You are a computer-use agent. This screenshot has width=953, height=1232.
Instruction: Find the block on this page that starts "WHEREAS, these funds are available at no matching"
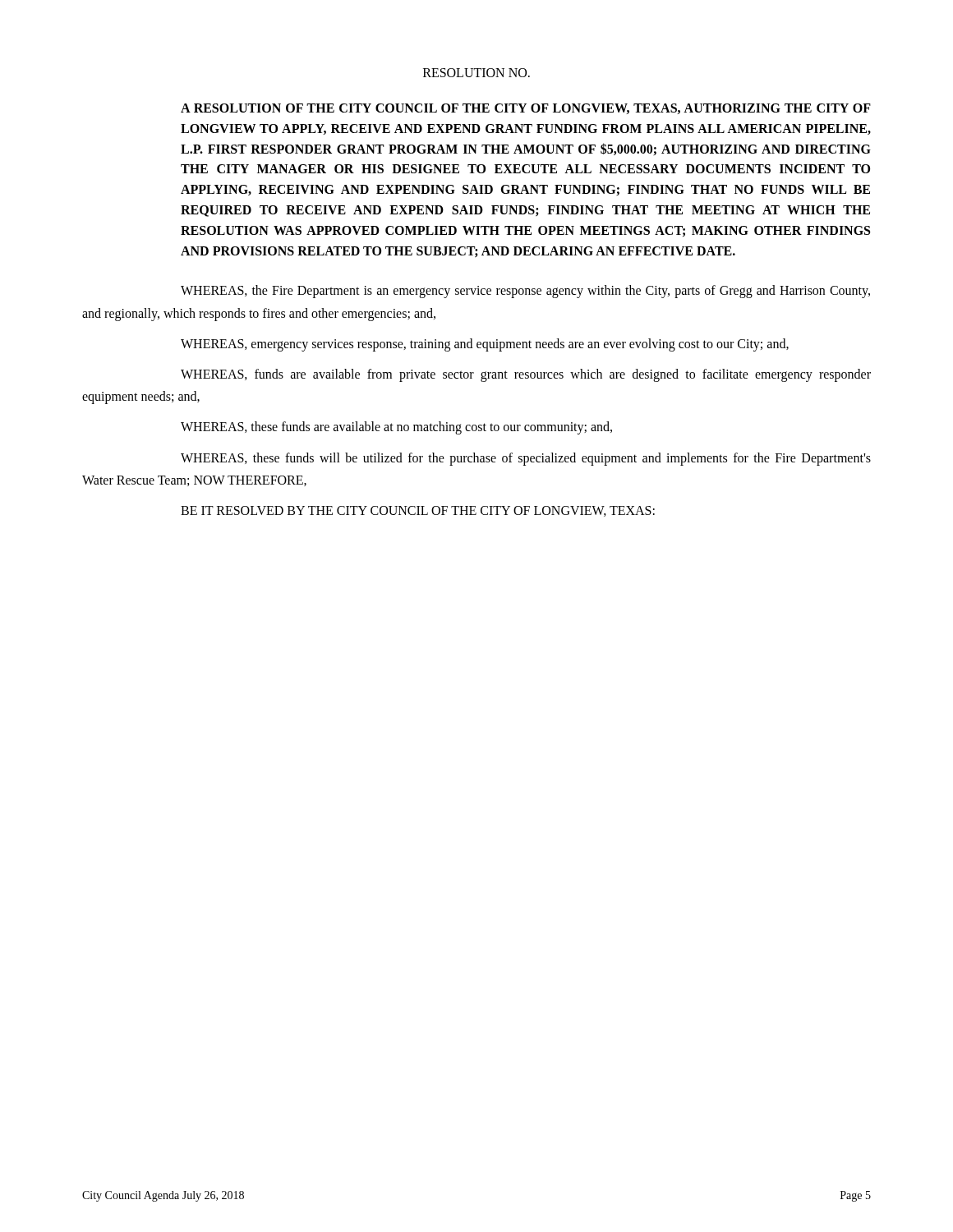click(x=397, y=427)
